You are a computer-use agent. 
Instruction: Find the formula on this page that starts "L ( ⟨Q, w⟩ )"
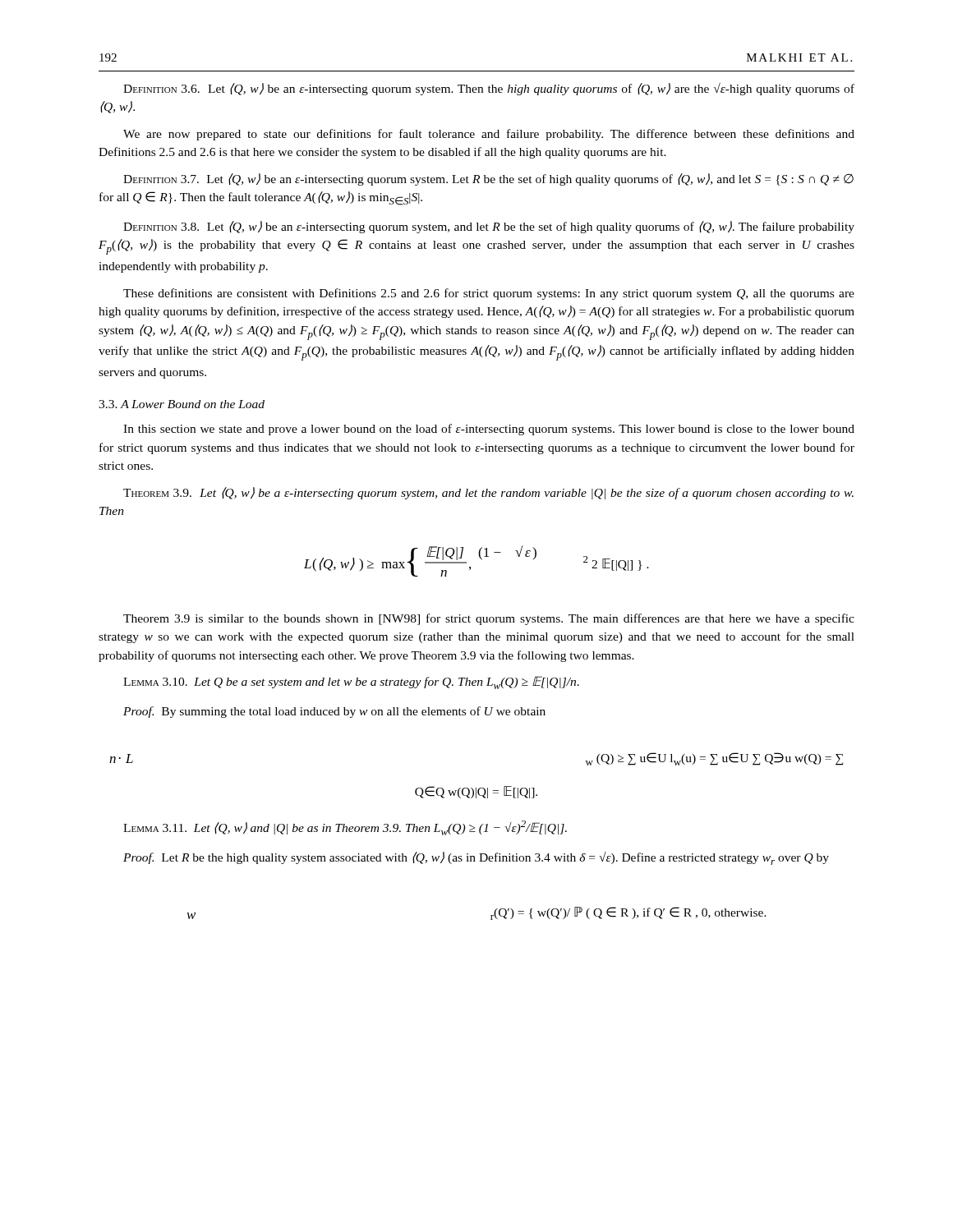pyautogui.click(x=476, y=565)
